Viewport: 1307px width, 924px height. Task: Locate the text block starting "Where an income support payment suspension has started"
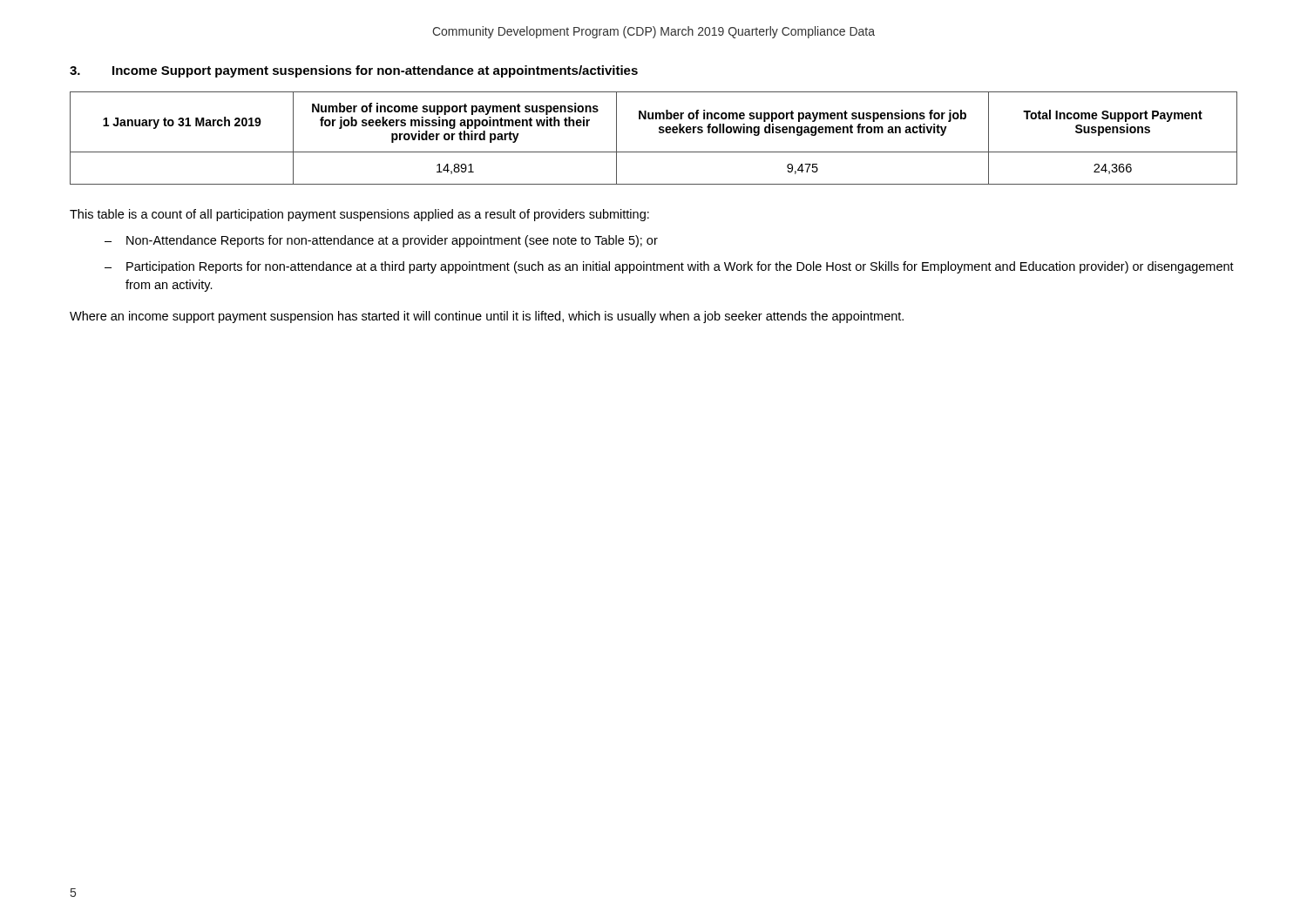[x=487, y=316]
